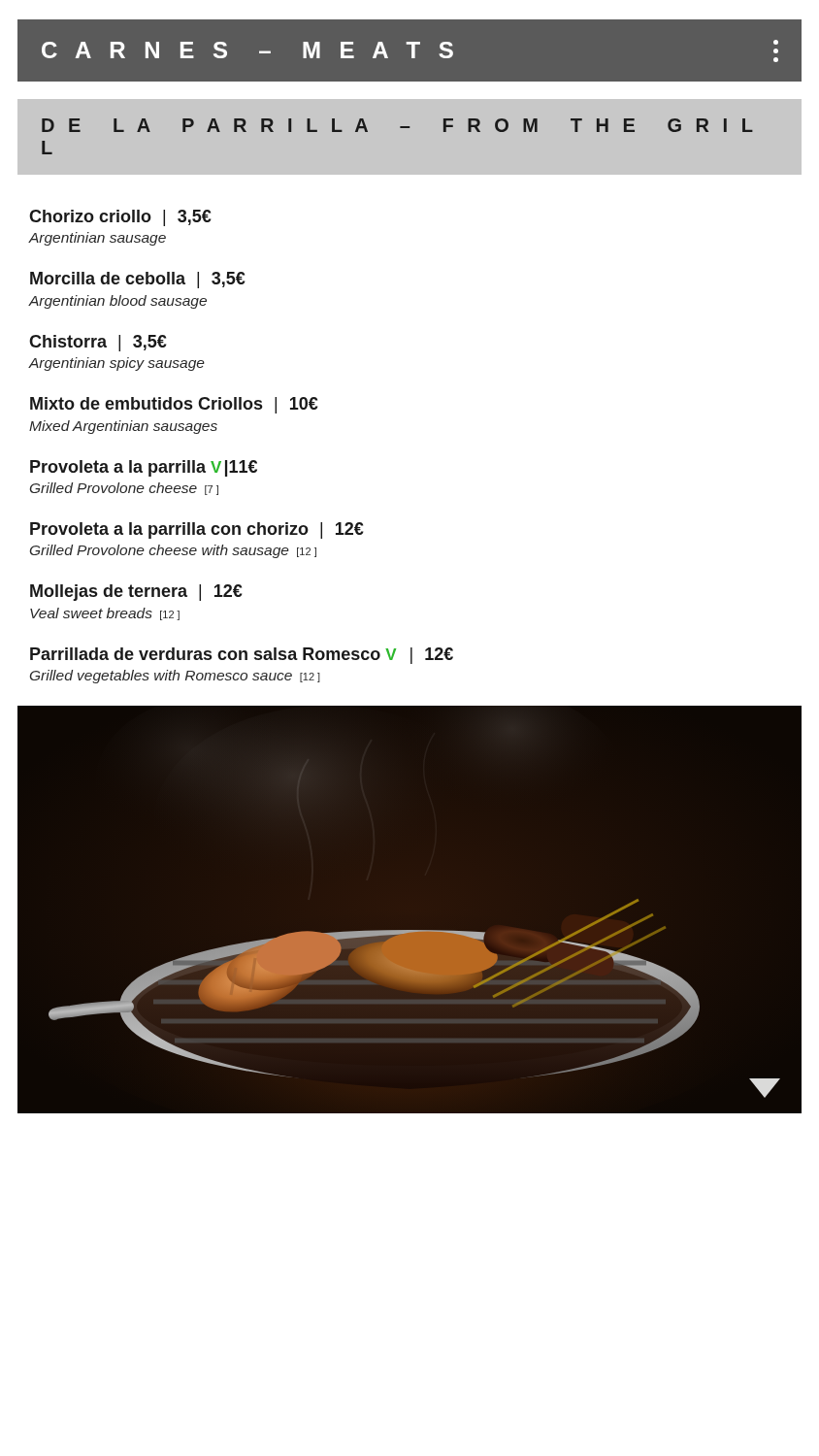Select the block starting "Chorizo criollo | 3,5€"

point(120,218)
